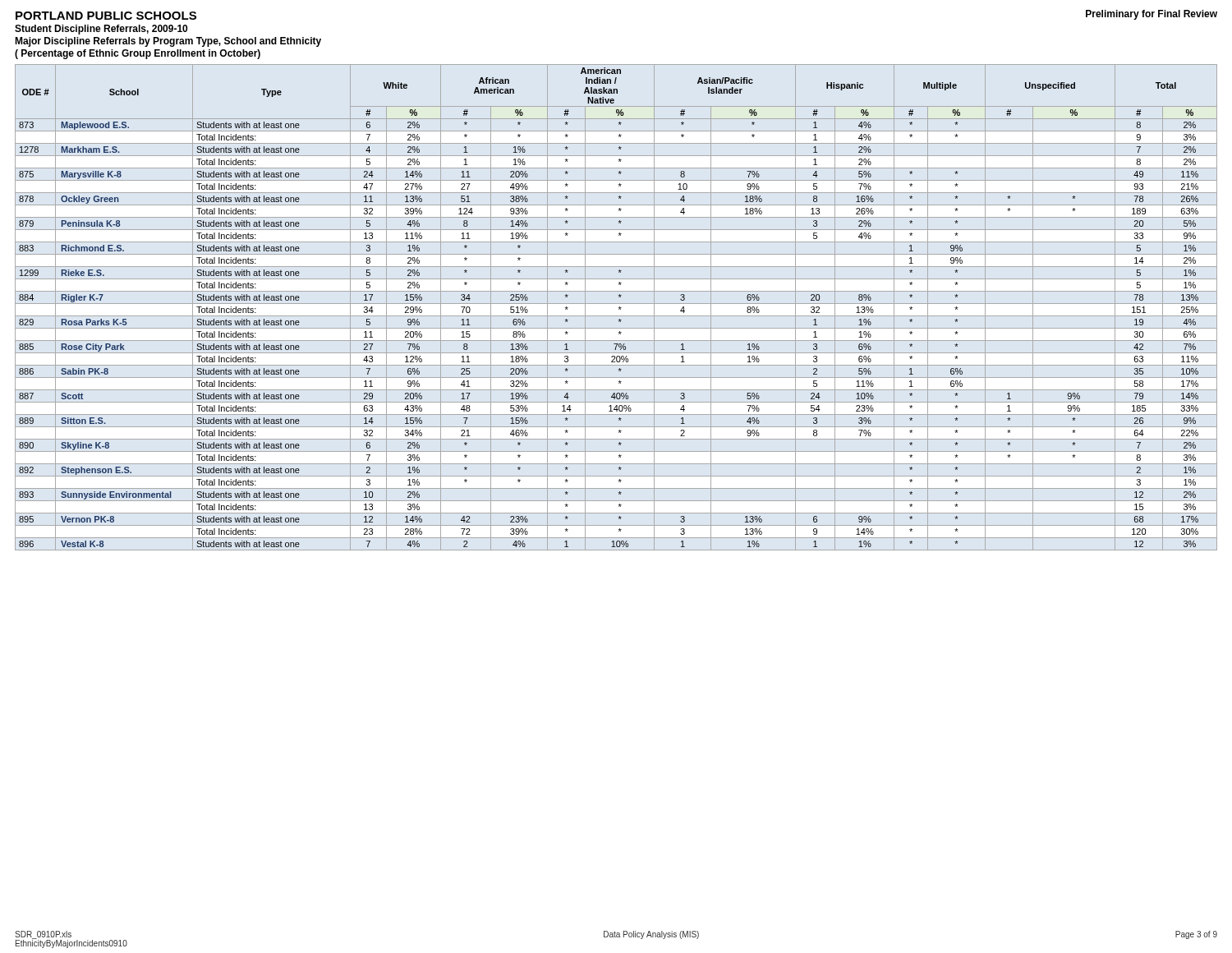Find the table
Image resolution: width=1232 pixels, height=953 pixels.
click(x=616, y=307)
